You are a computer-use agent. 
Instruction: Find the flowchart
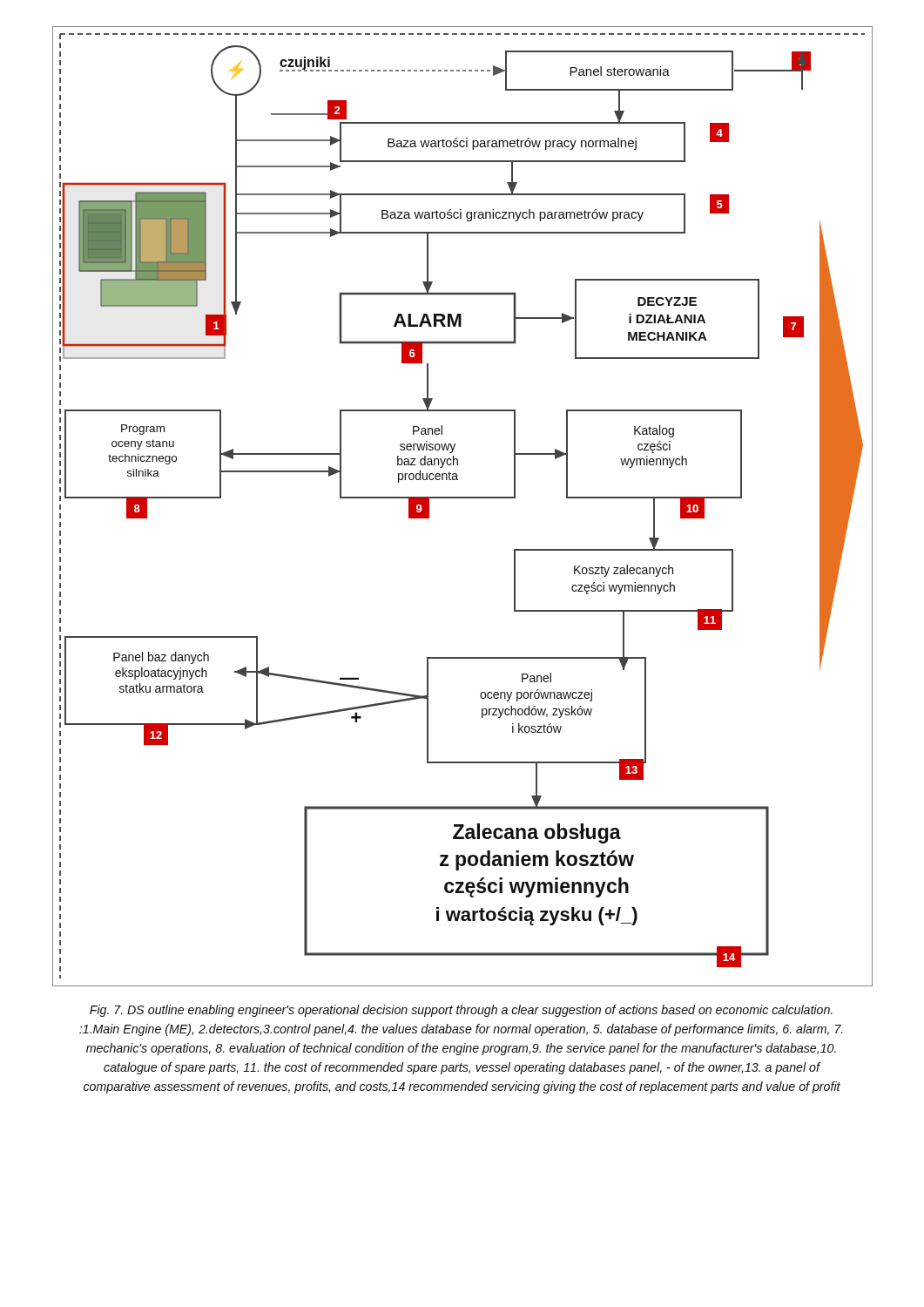pos(462,506)
